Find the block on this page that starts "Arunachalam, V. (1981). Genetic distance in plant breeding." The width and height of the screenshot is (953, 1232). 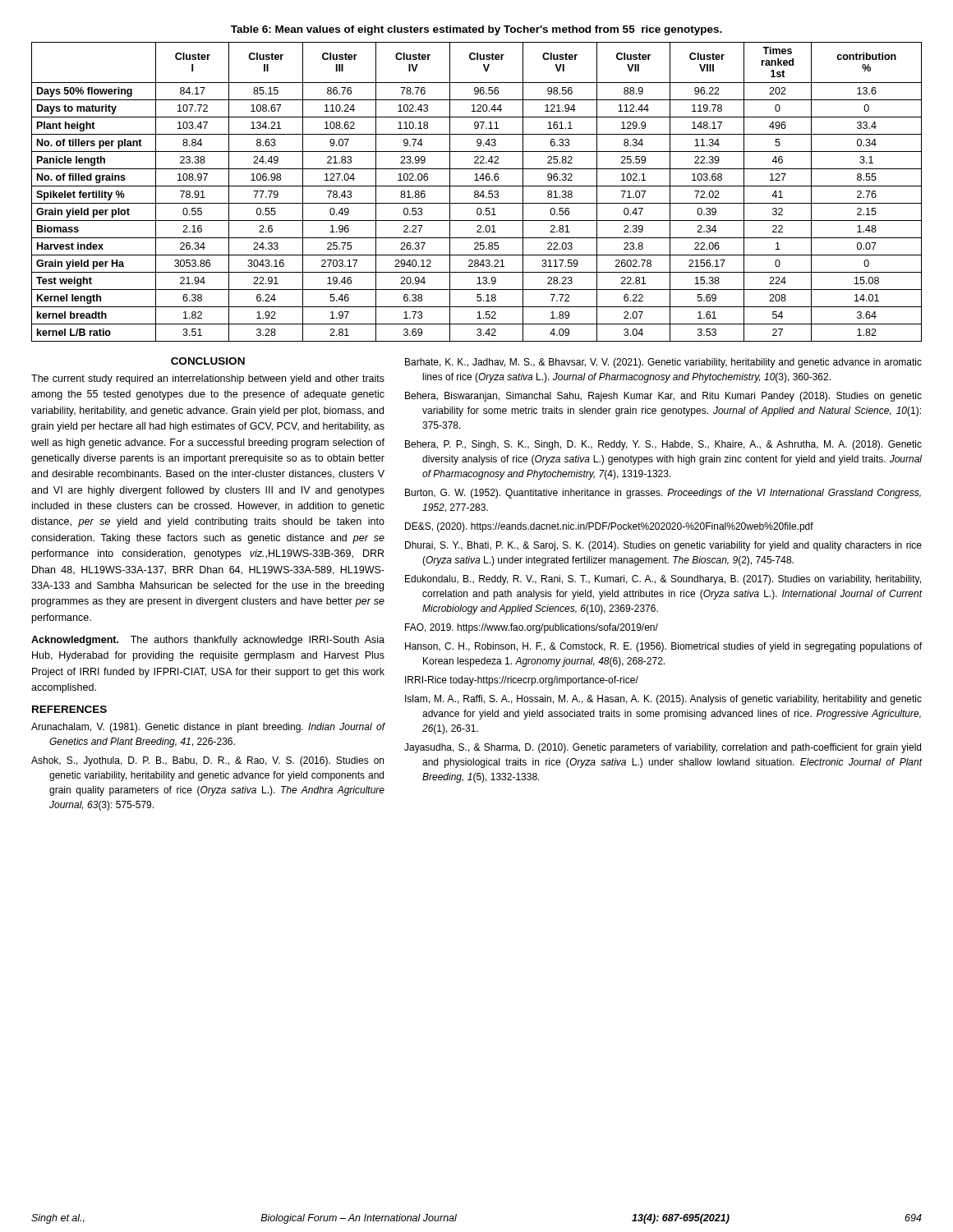[208, 734]
